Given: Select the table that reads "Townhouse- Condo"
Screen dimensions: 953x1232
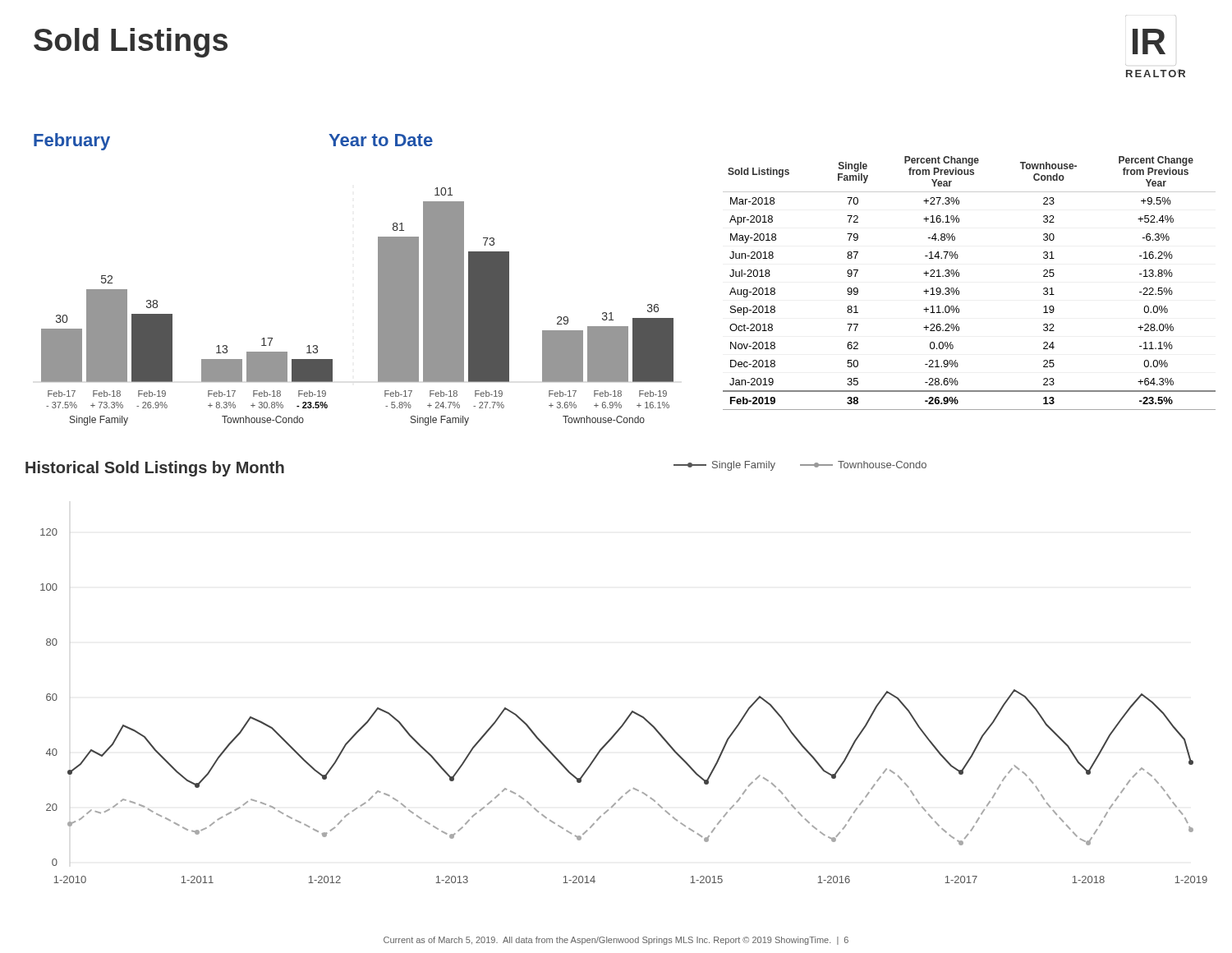Looking at the screenshot, I should 969,281.
